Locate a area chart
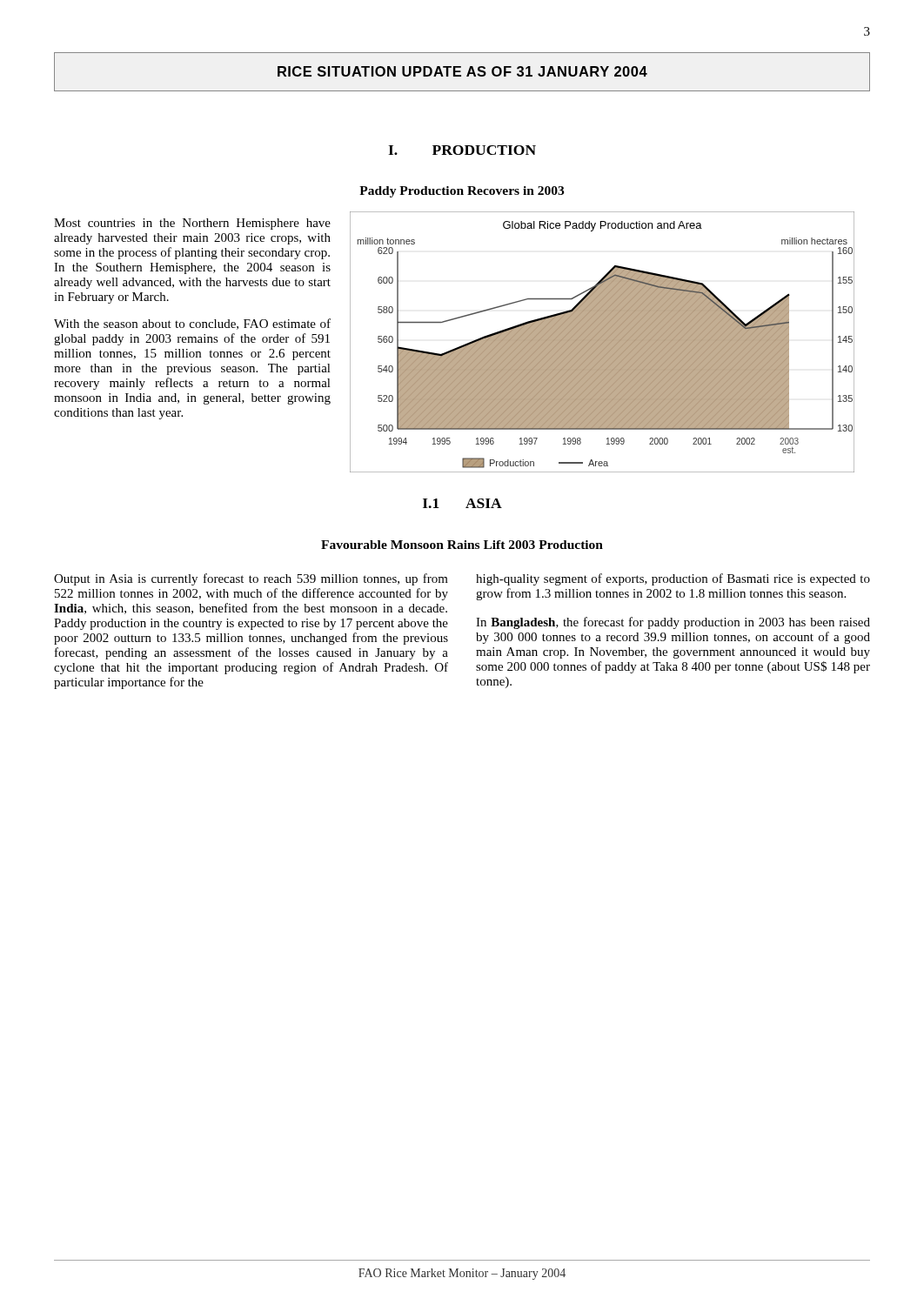This screenshot has width=924, height=1305. click(x=611, y=344)
